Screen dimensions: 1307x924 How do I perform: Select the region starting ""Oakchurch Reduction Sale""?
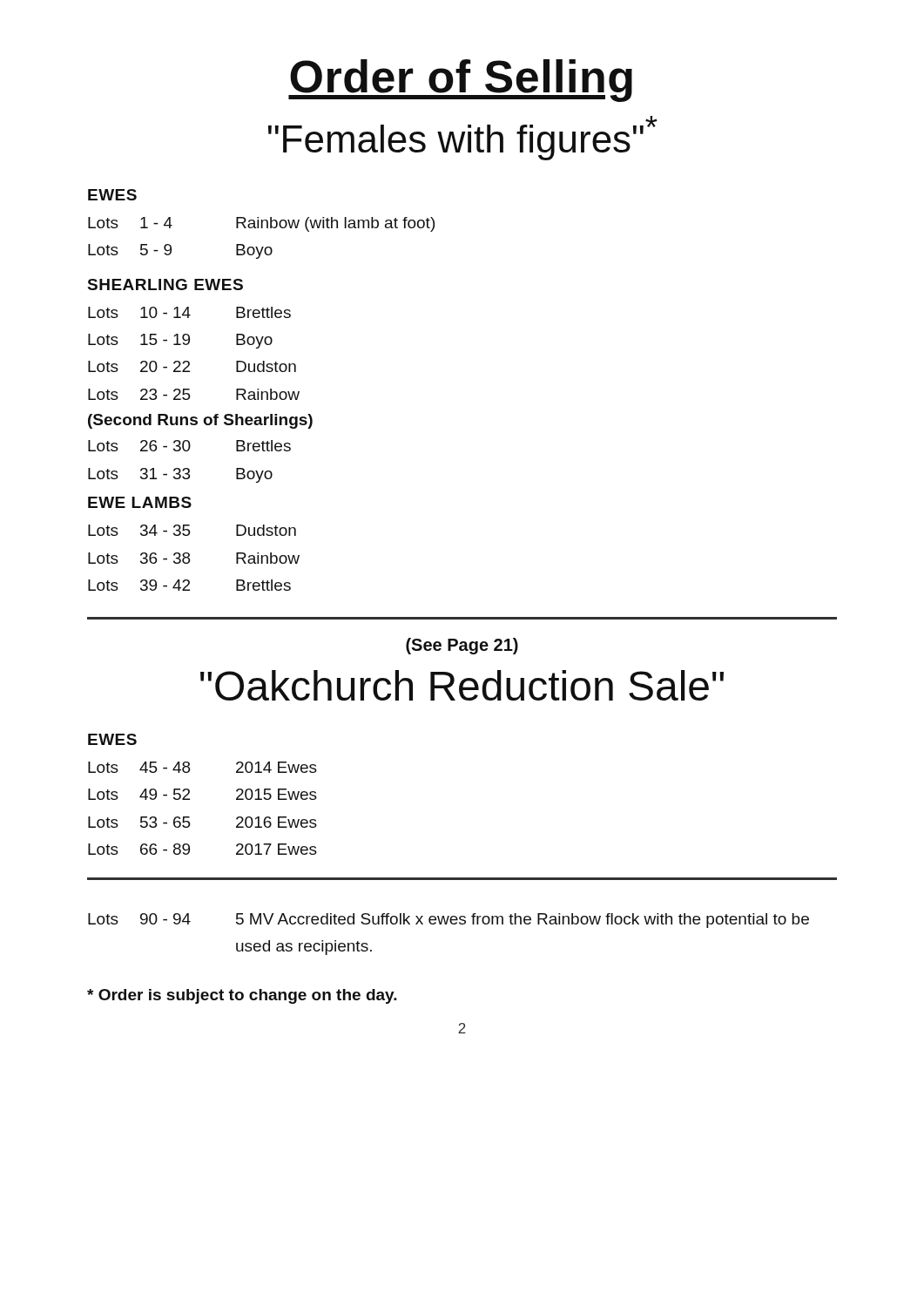[x=462, y=687]
